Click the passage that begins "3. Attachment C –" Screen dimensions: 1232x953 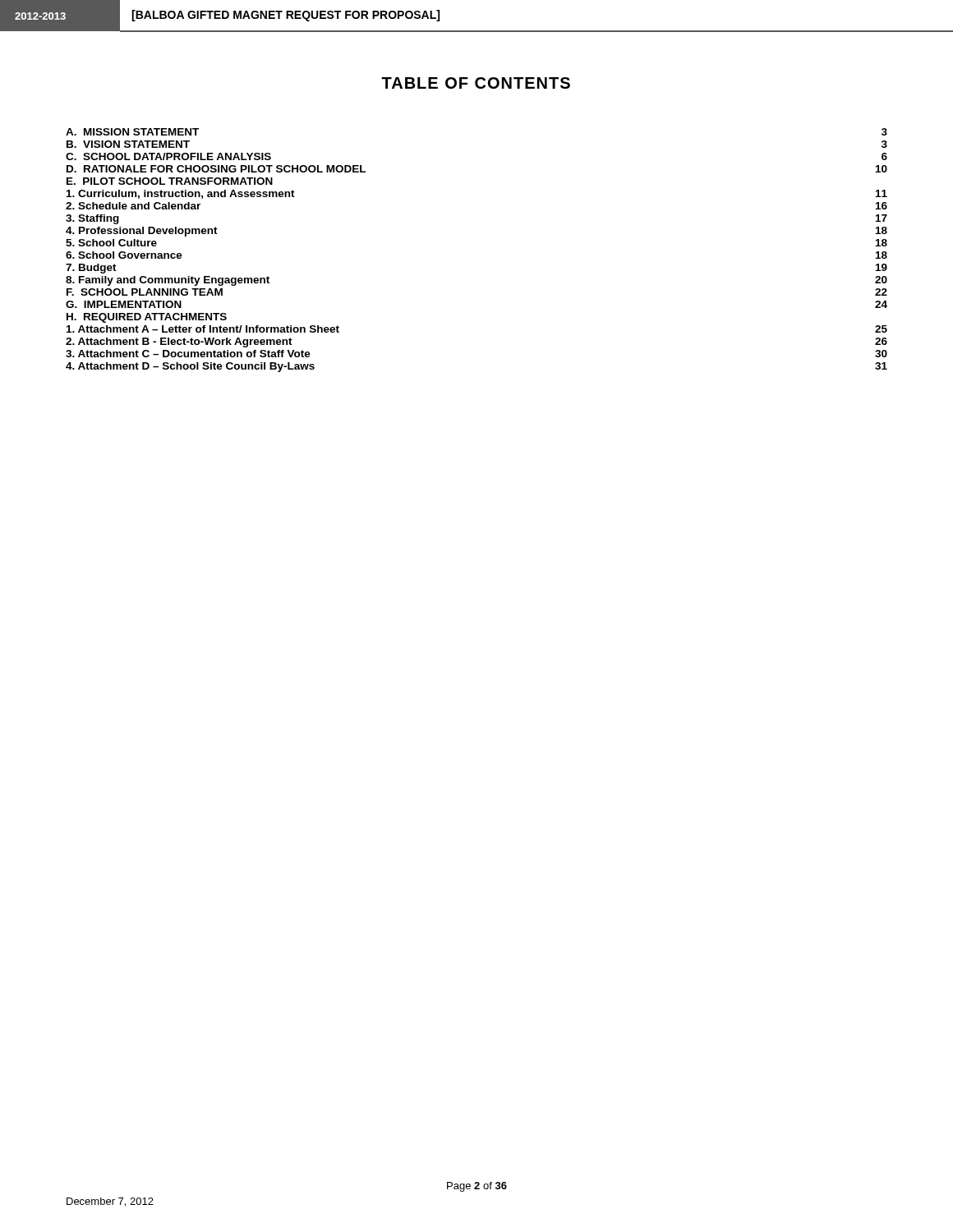pyautogui.click(x=188, y=354)
